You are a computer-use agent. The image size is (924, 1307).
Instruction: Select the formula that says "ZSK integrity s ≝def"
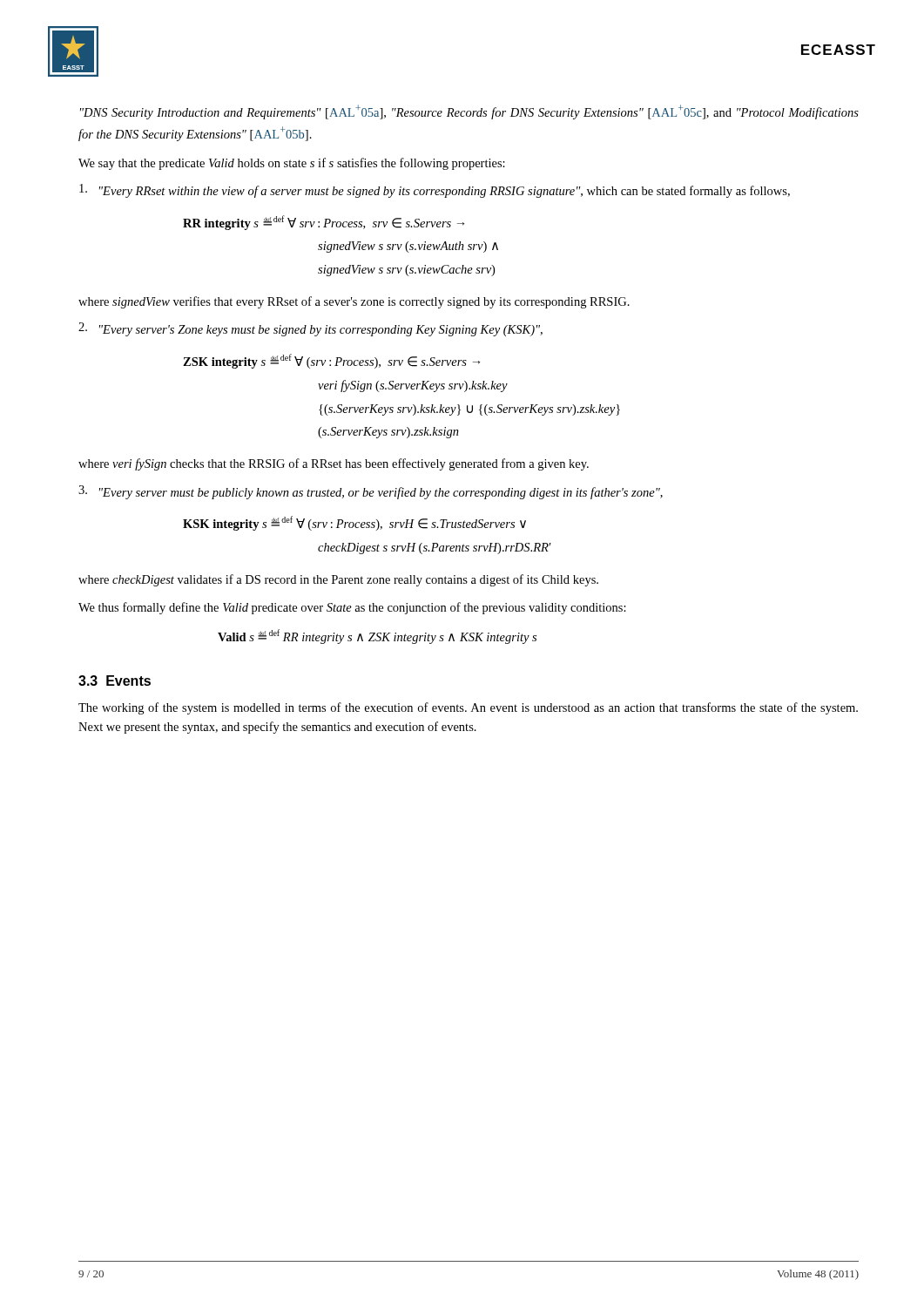[x=402, y=397]
